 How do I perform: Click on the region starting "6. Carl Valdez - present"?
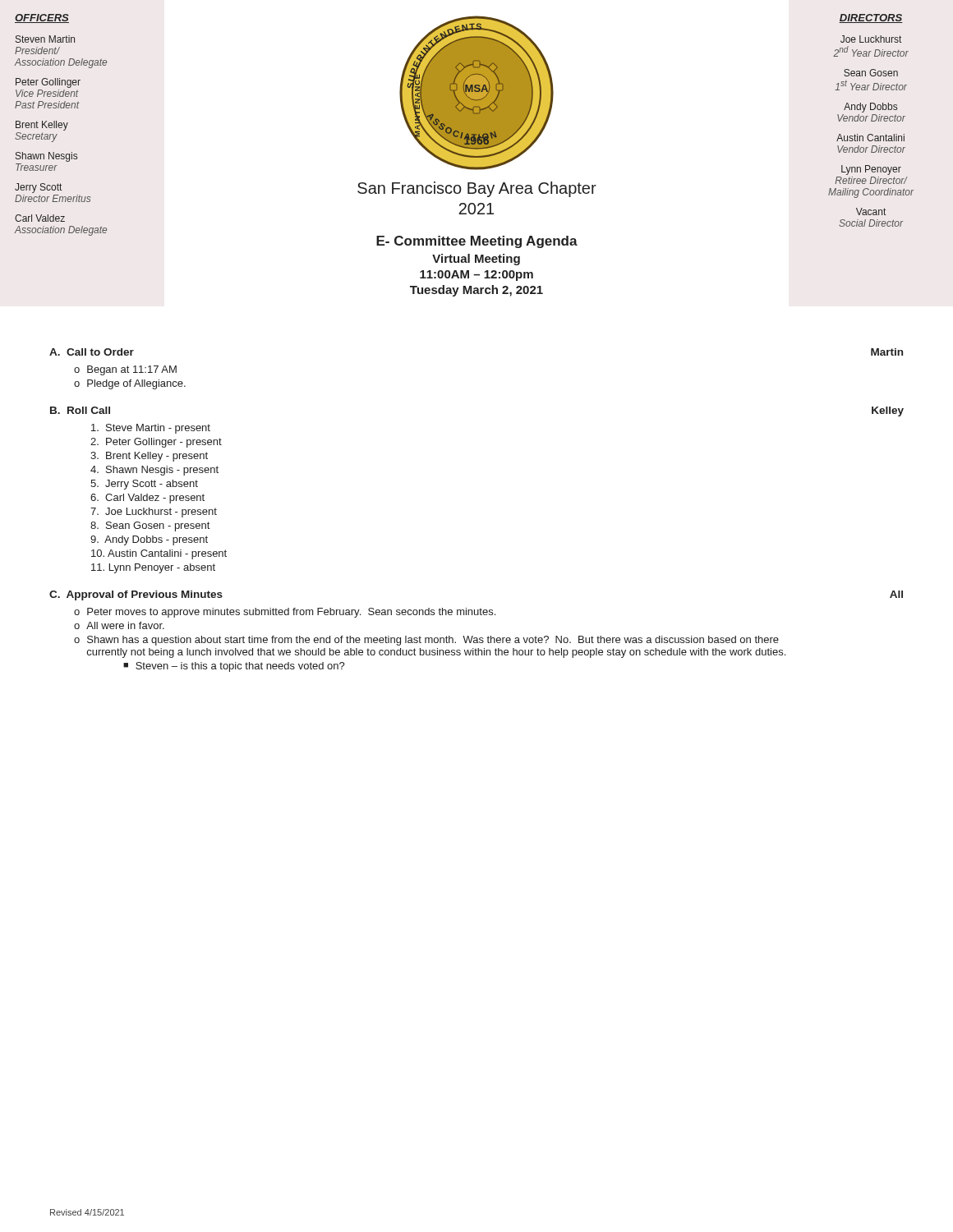pos(148,497)
